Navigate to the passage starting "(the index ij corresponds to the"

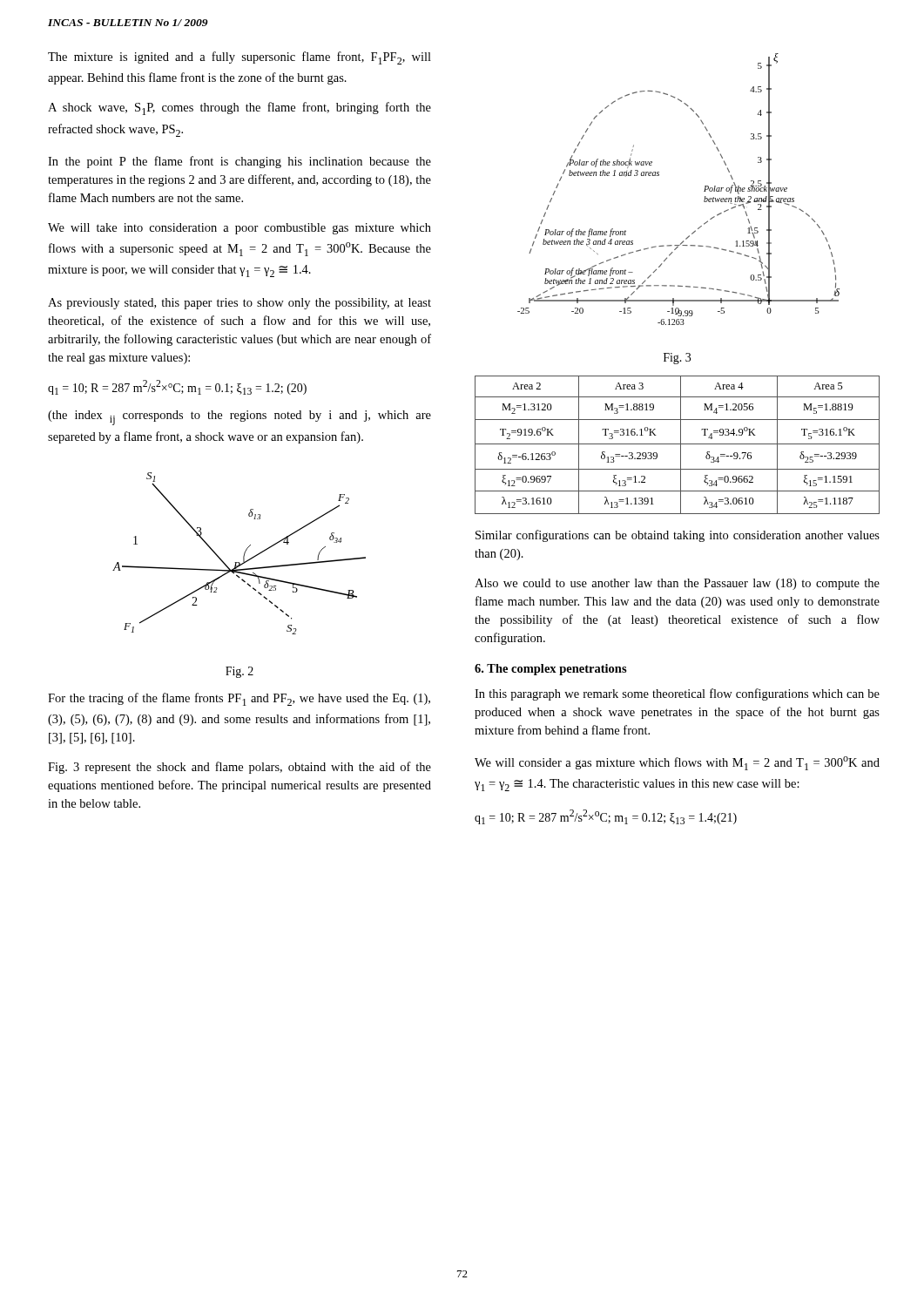[x=239, y=426]
